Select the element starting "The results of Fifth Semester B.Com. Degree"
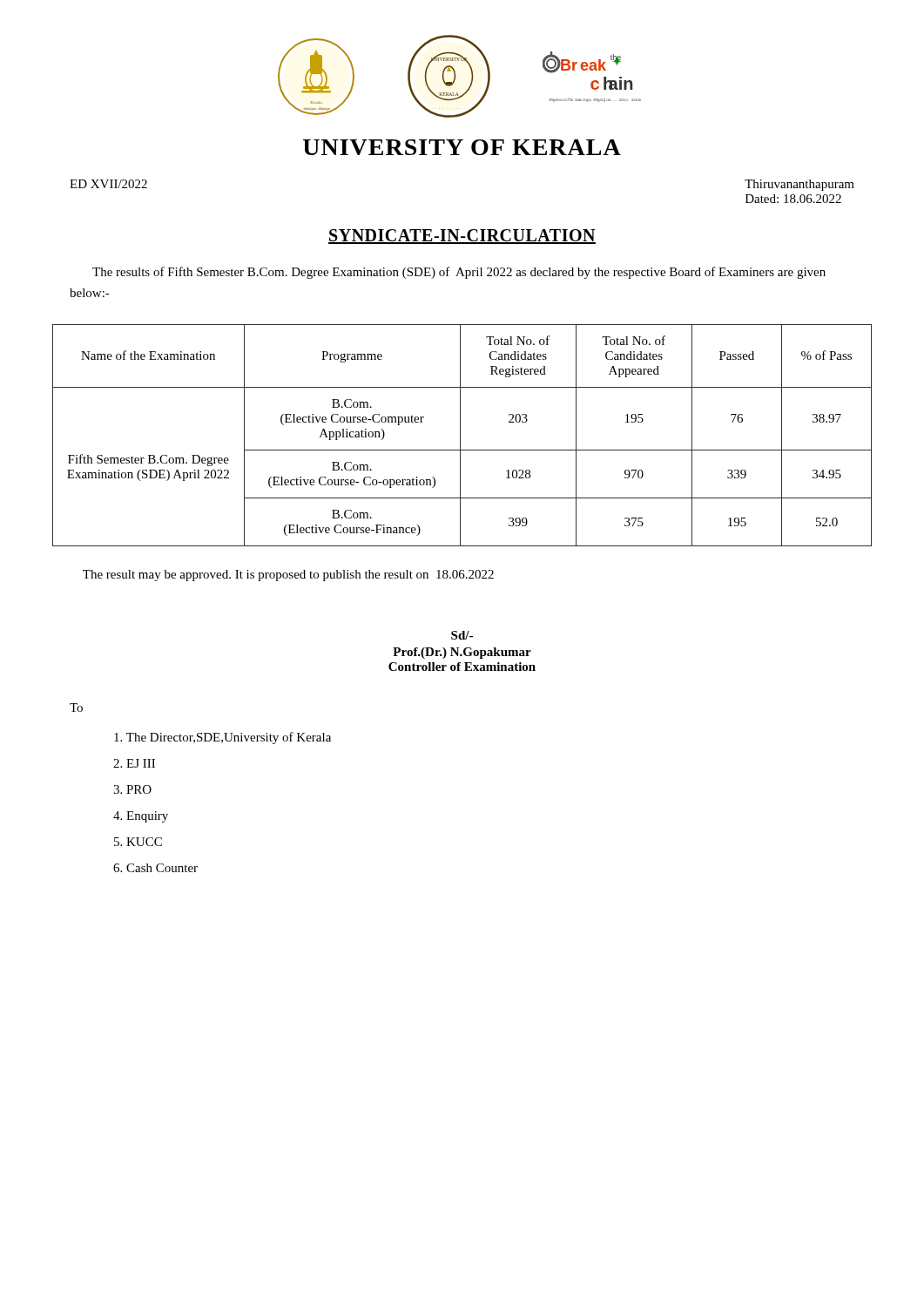The image size is (924, 1307). 448,282
